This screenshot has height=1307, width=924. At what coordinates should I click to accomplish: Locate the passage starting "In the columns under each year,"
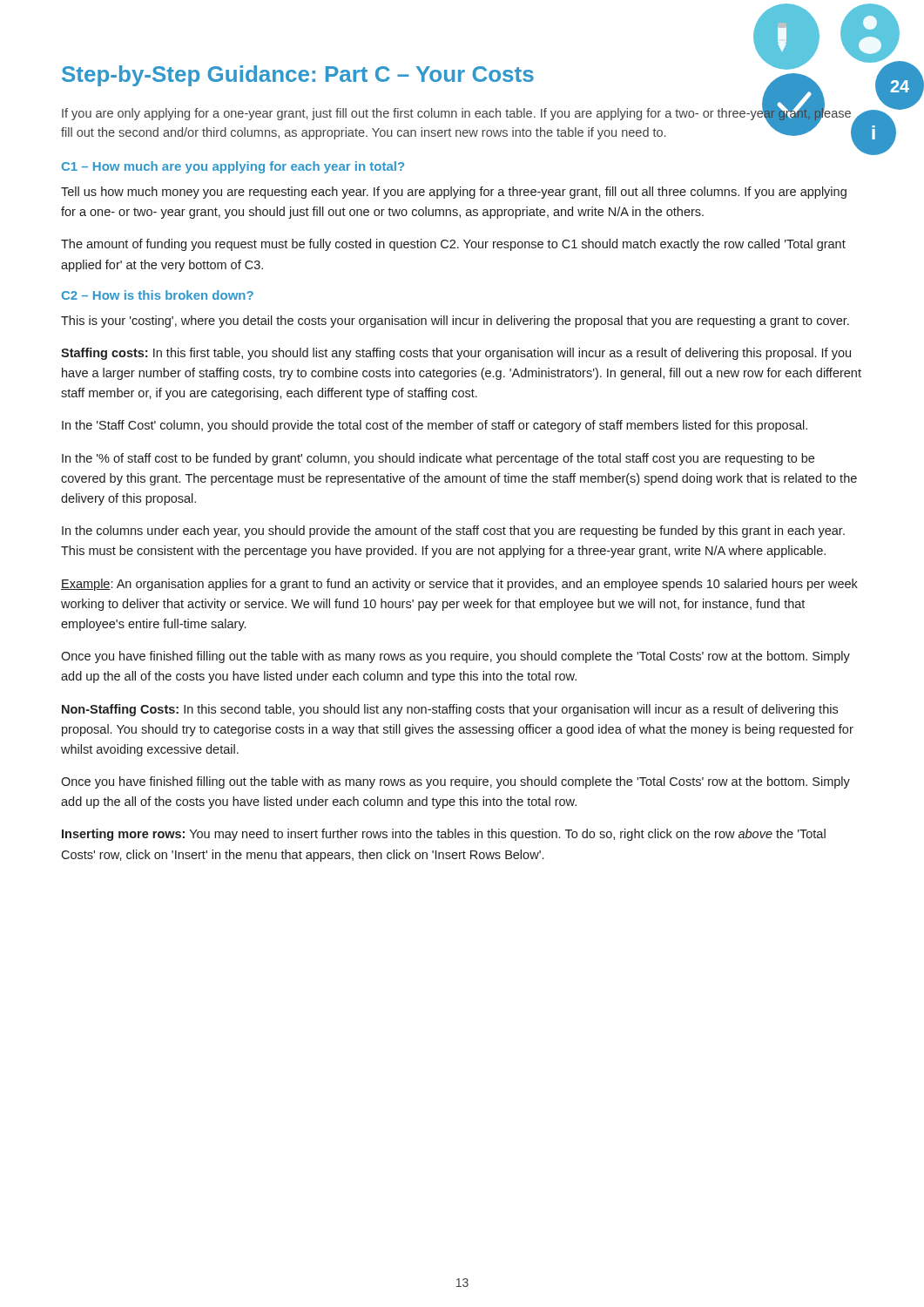pyautogui.click(x=462, y=541)
